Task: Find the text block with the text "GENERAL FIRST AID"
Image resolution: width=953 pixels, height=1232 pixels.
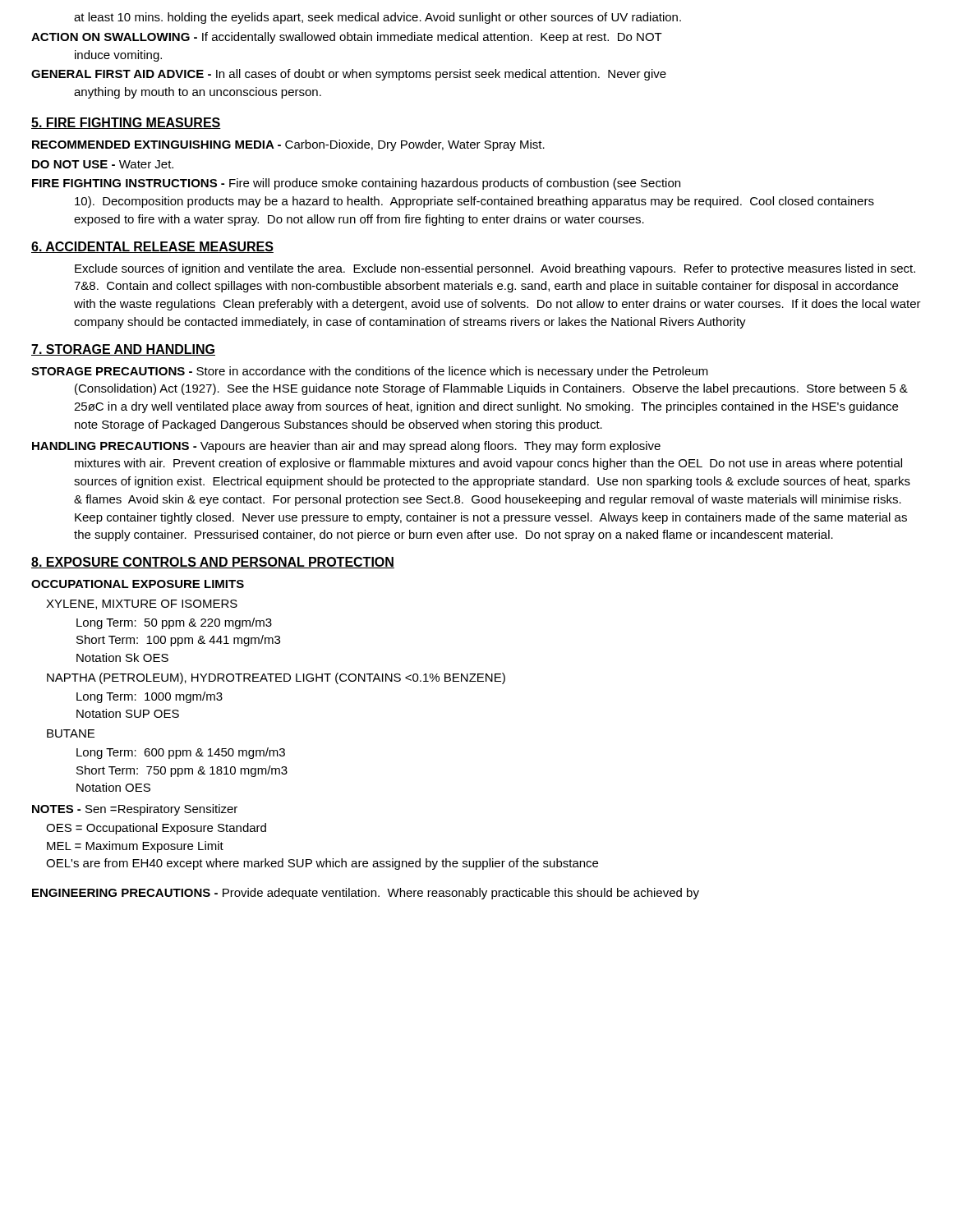Action: 476,84
